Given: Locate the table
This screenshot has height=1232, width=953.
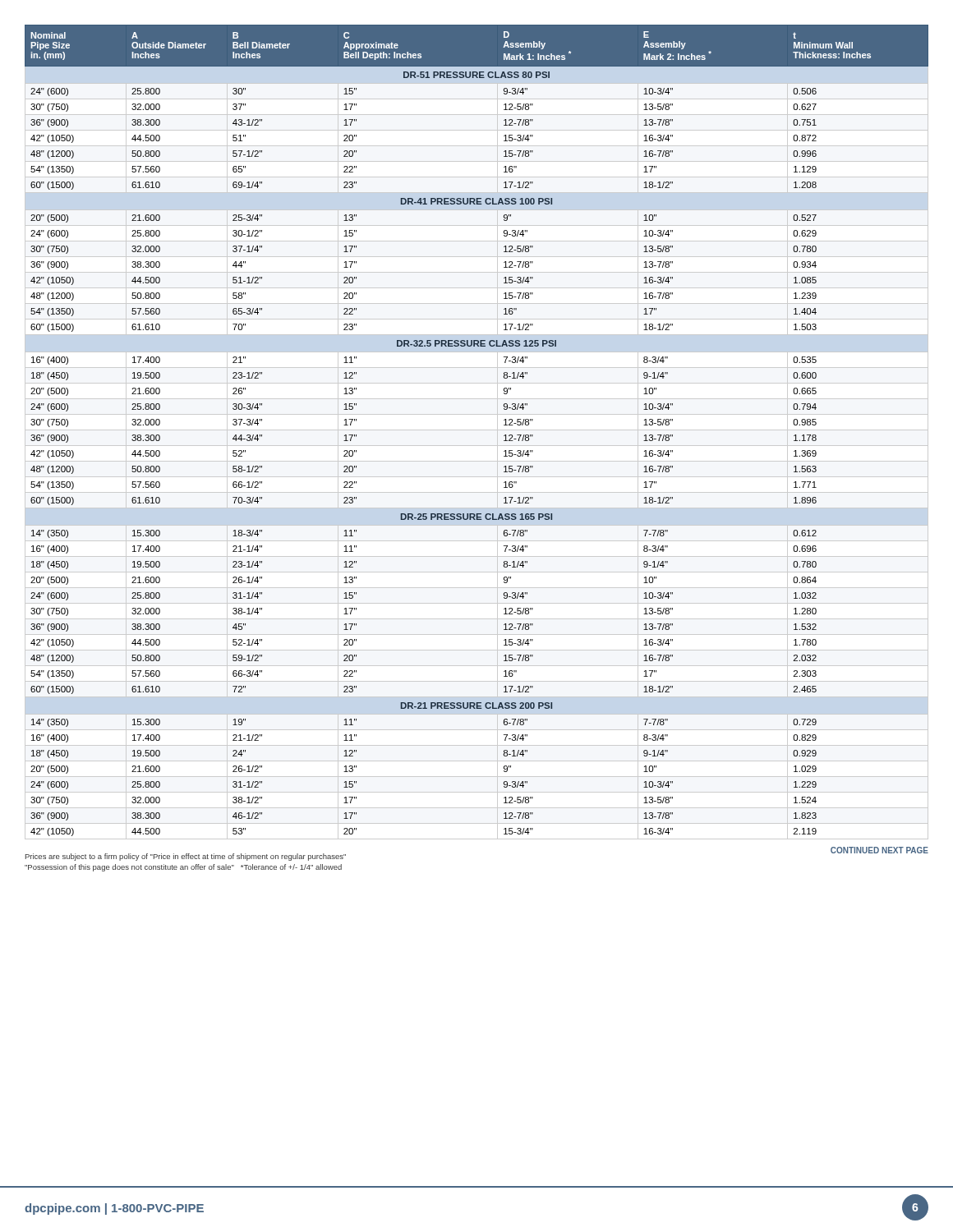Looking at the screenshot, I should coord(476,432).
